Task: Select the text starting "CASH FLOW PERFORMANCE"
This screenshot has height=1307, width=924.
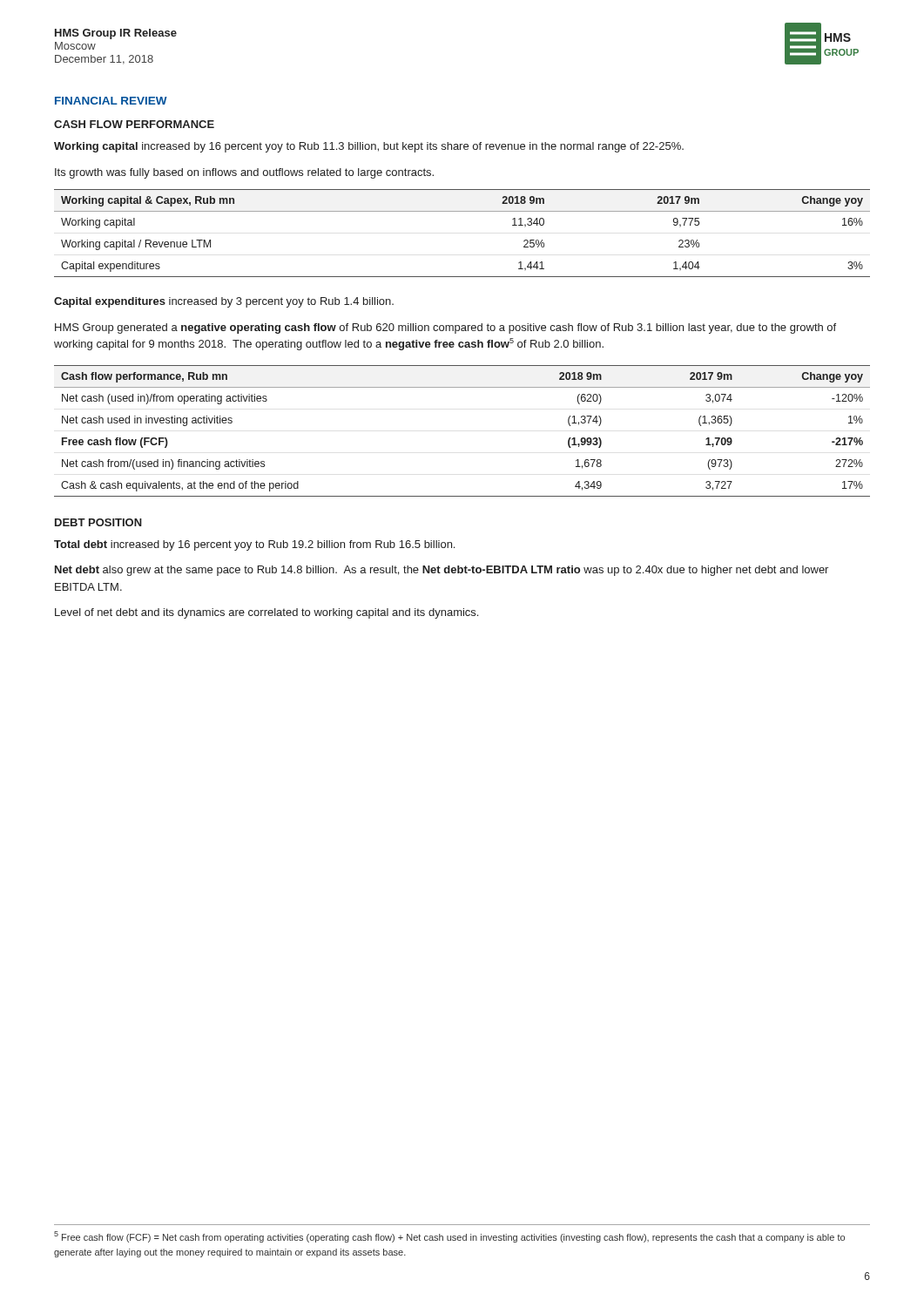Action: tap(134, 124)
